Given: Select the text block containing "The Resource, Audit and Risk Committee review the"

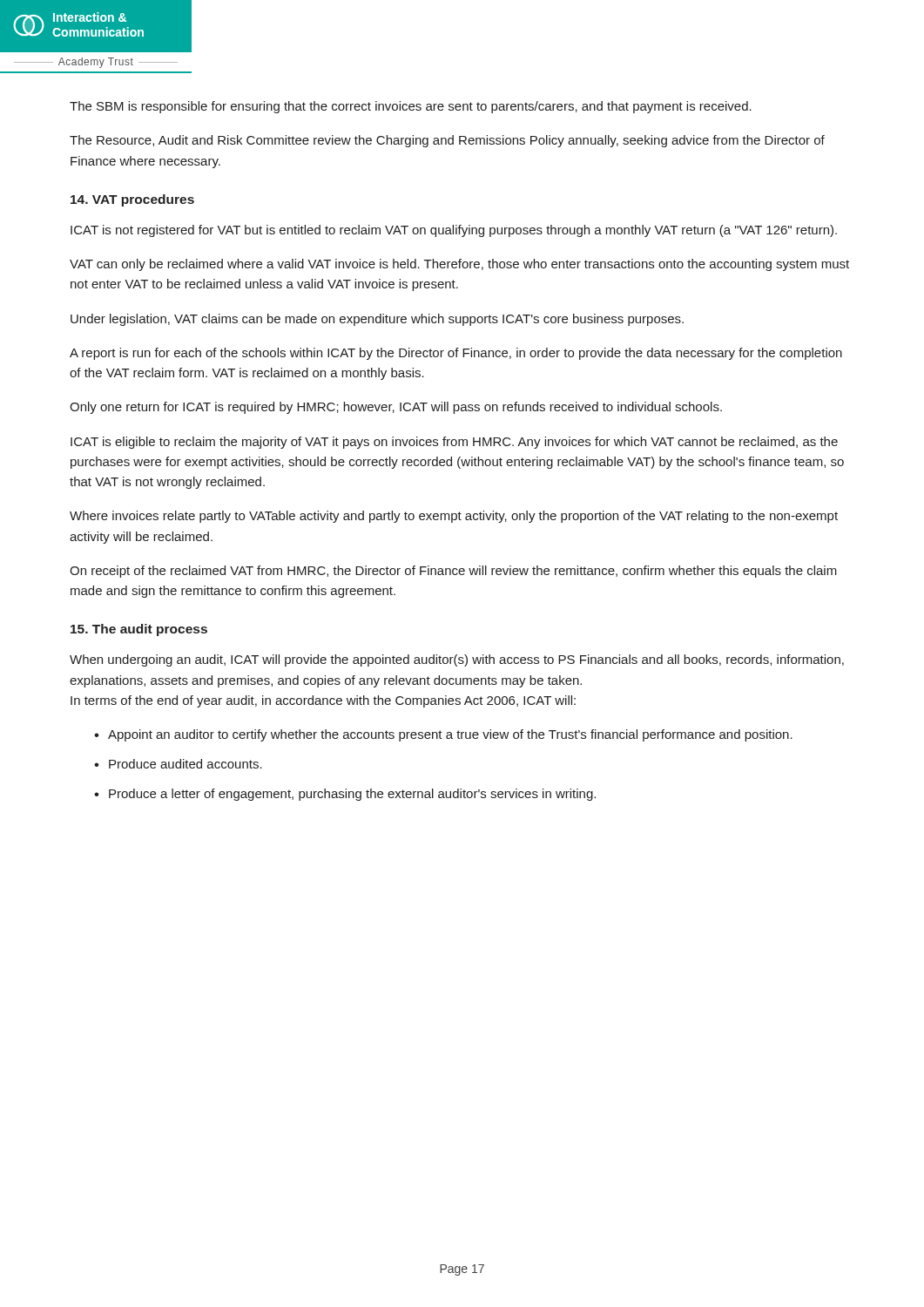Looking at the screenshot, I should click(447, 150).
